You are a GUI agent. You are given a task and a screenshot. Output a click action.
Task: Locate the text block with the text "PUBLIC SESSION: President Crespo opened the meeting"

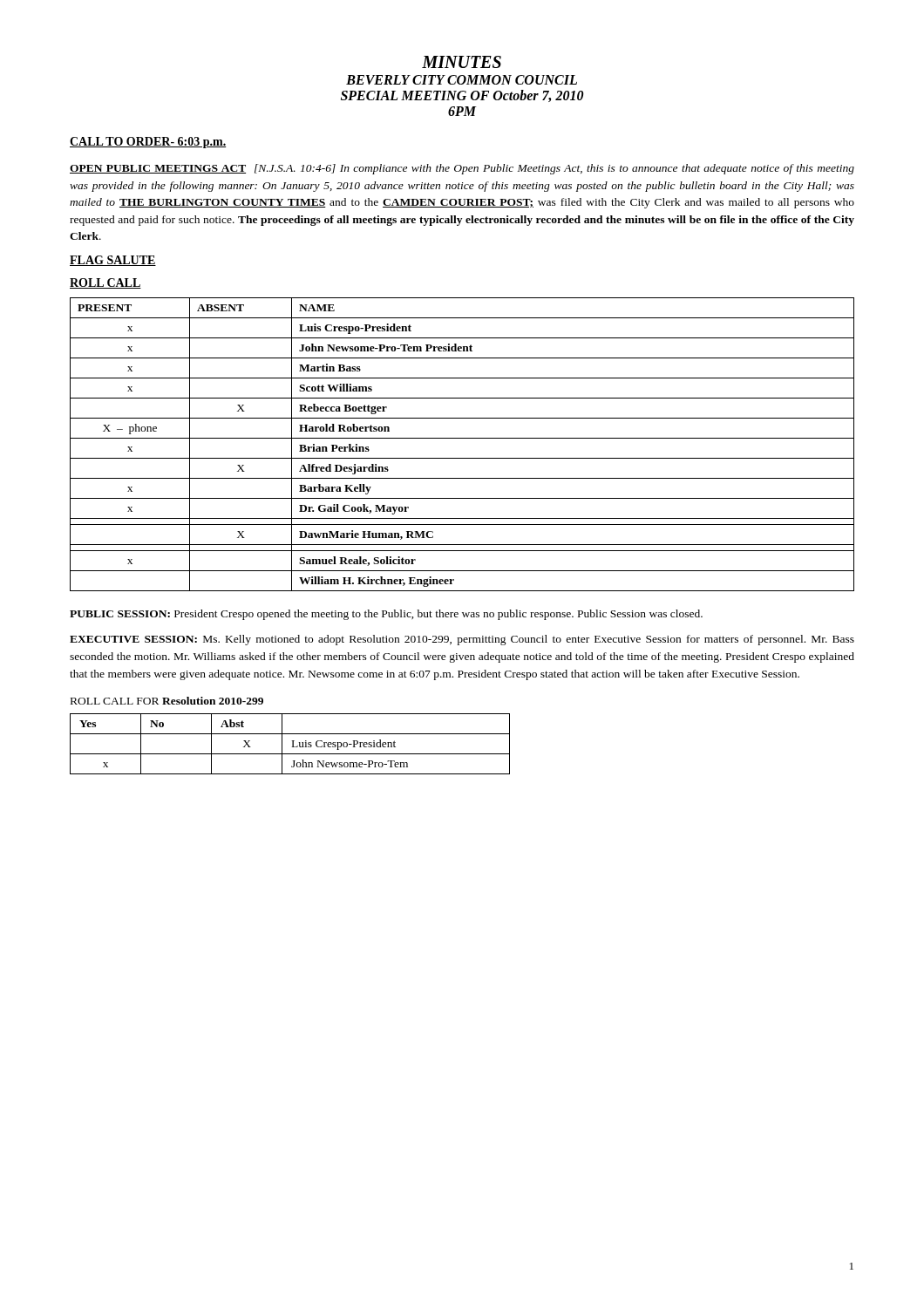pyautogui.click(x=386, y=613)
